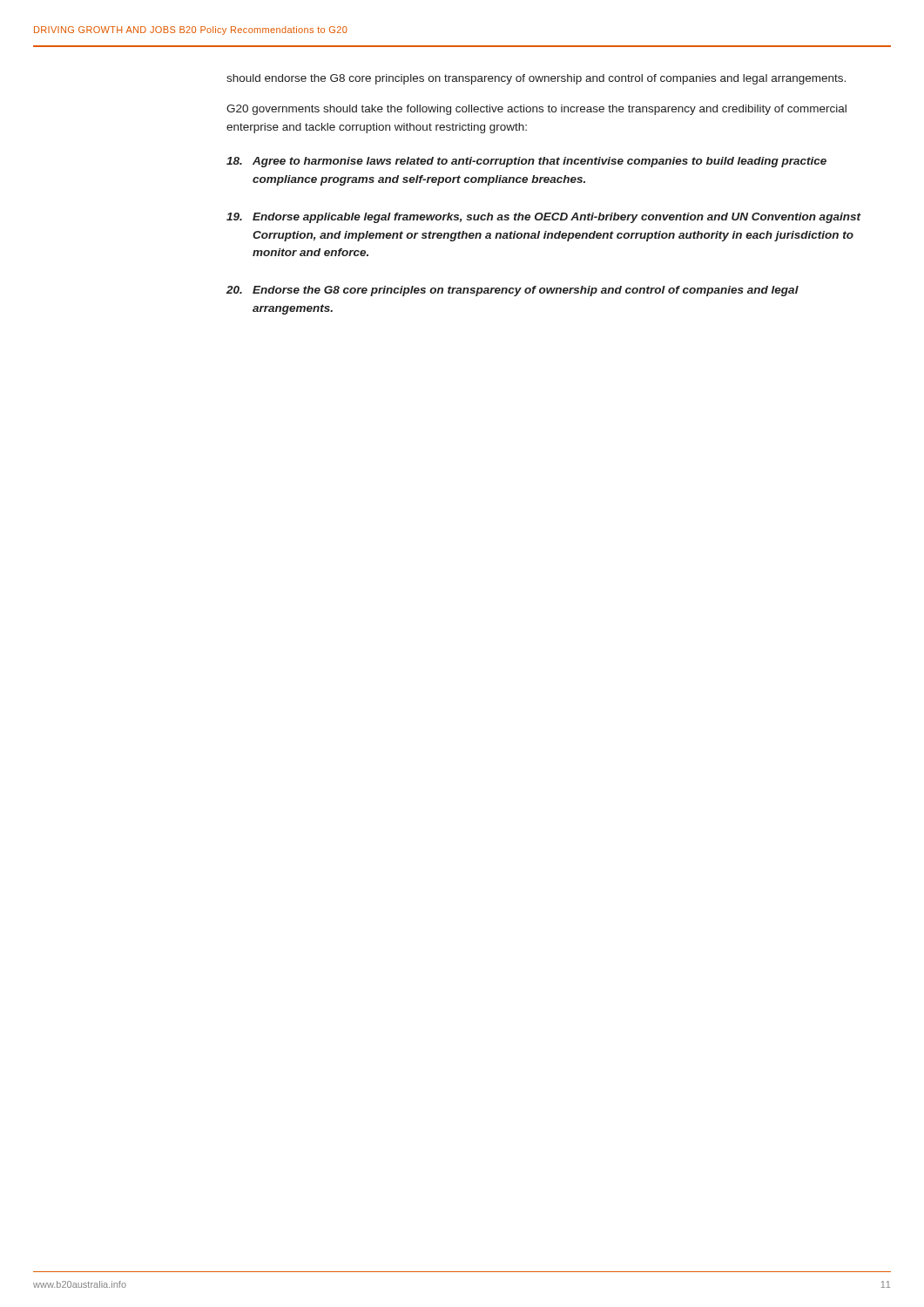Image resolution: width=924 pixels, height=1307 pixels.
Task: Click on the list item that says "18. Agree to"
Action: coord(545,170)
